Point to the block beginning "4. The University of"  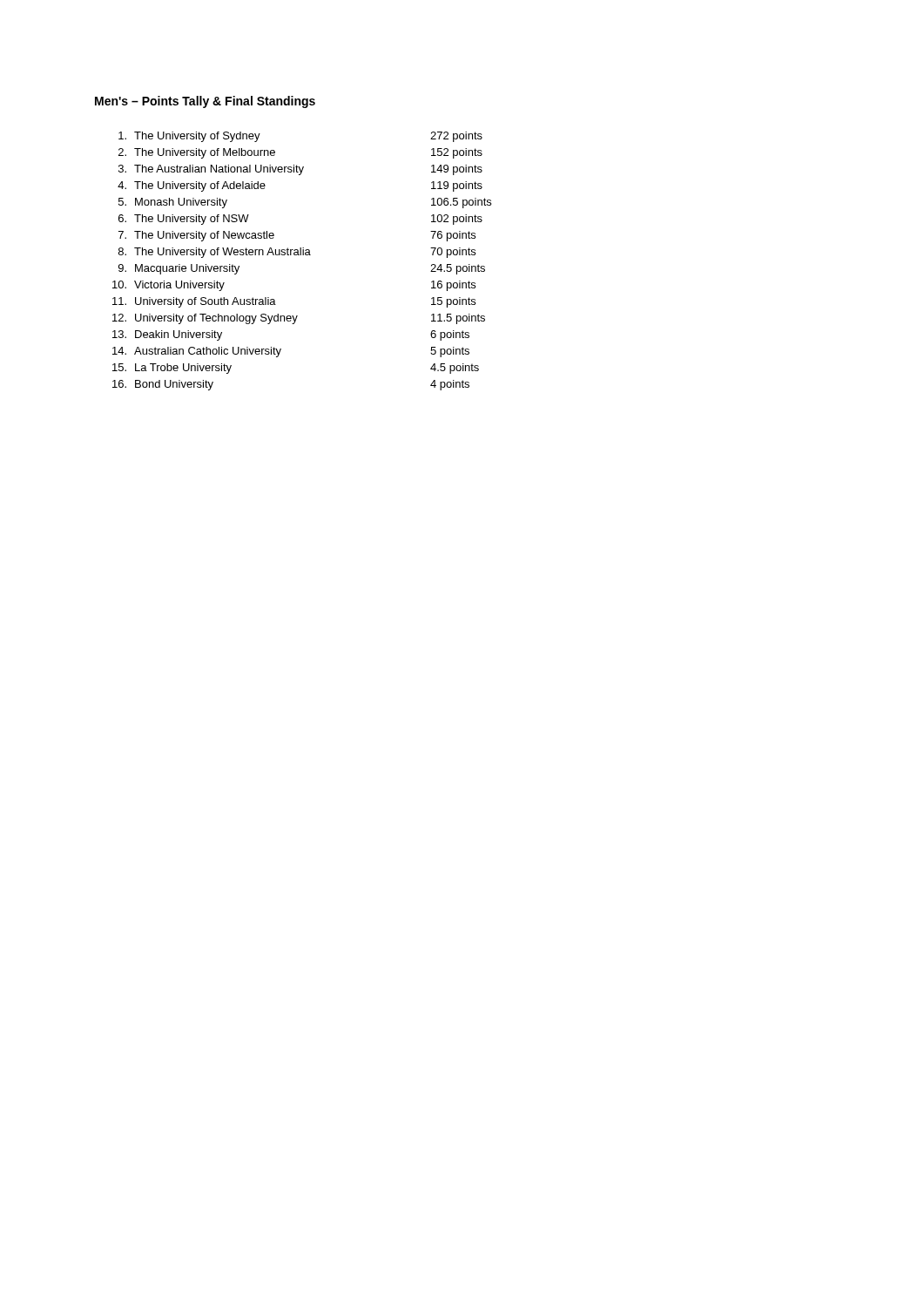tap(301, 185)
